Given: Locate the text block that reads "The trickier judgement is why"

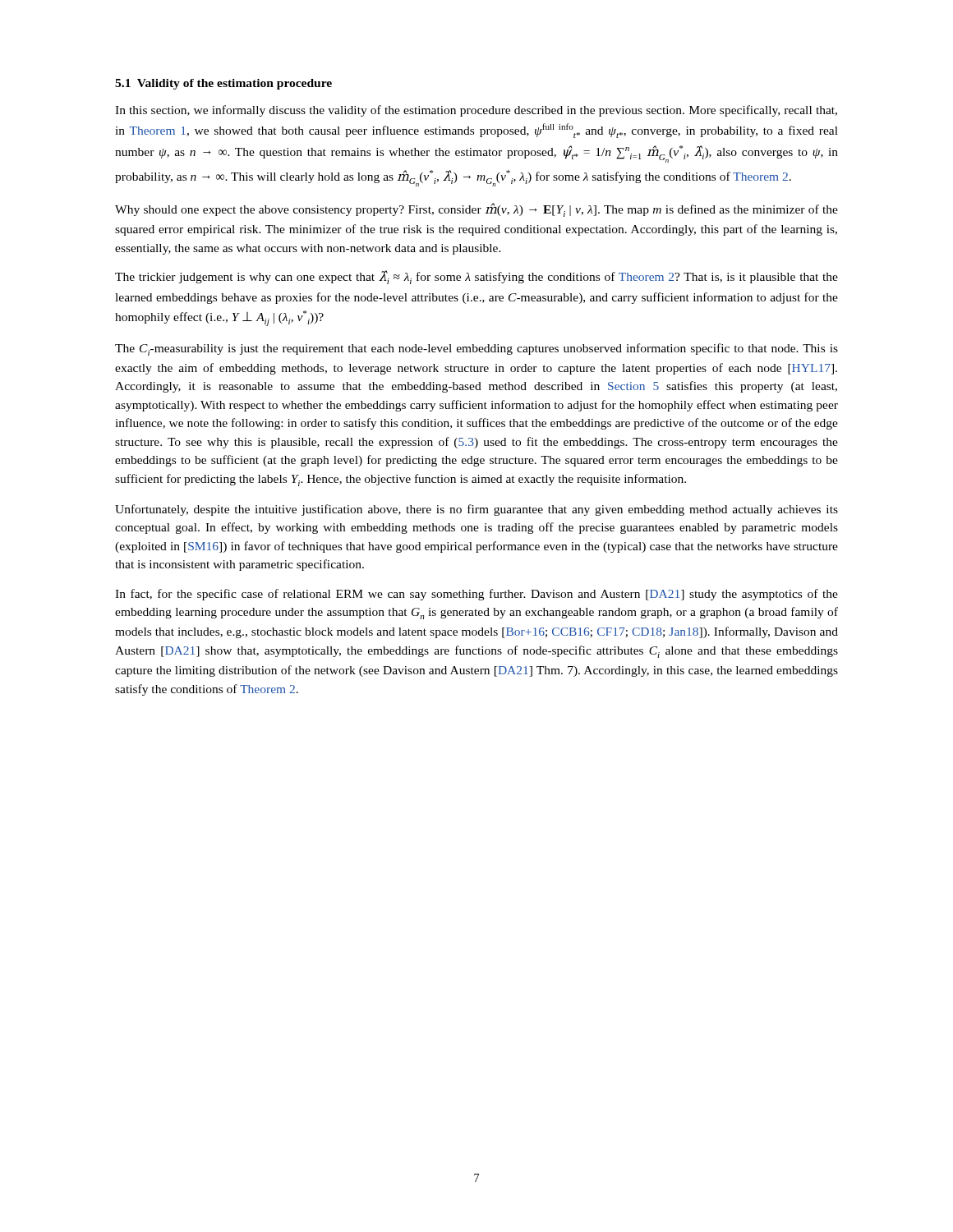Looking at the screenshot, I should [476, 298].
